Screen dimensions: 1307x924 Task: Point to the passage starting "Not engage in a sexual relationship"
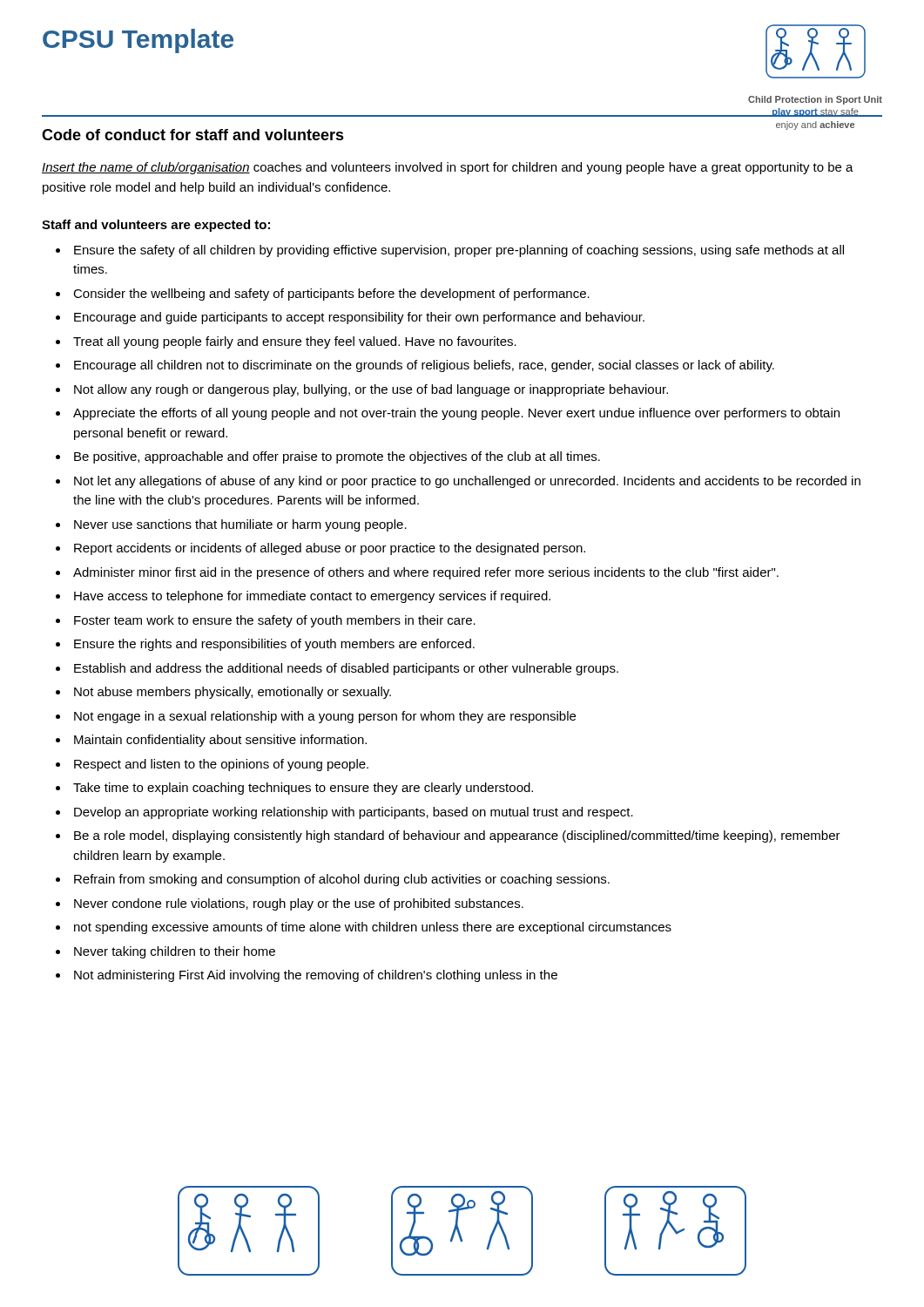(x=476, y=716)
